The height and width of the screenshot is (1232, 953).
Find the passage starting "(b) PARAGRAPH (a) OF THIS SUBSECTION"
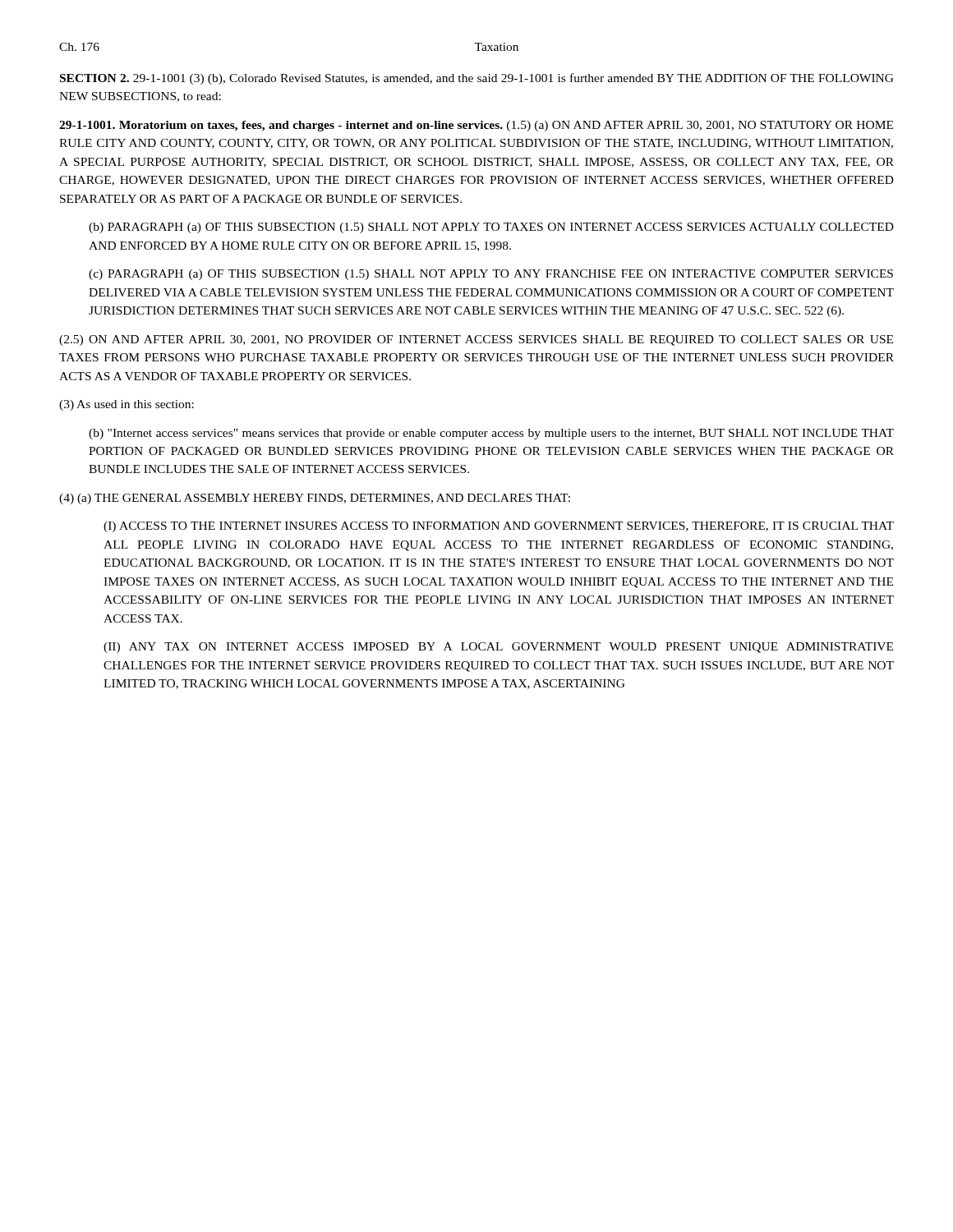[476, 236]
